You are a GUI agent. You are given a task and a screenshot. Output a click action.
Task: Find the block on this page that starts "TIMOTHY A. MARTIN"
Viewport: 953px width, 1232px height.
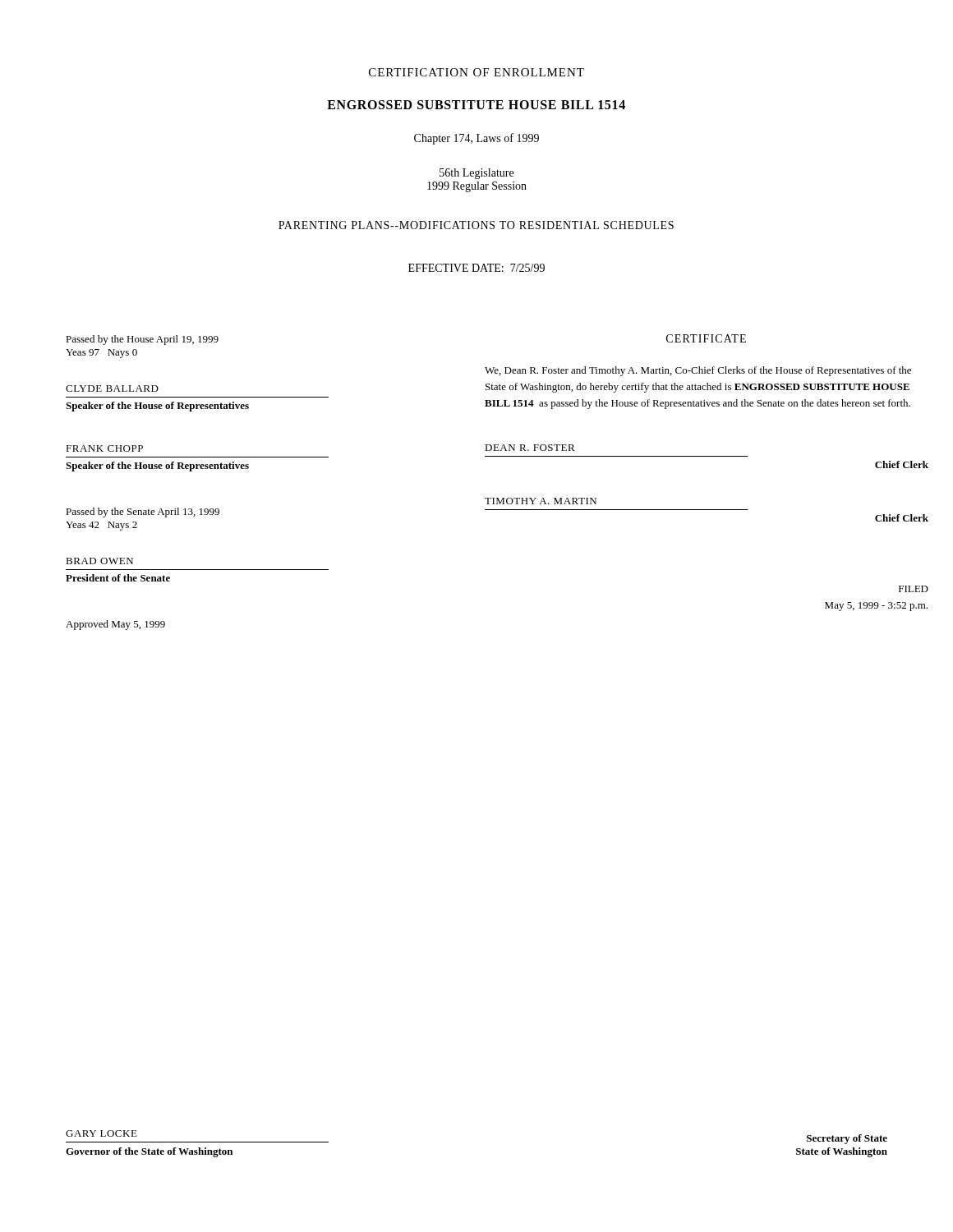(x=707, y=510)
